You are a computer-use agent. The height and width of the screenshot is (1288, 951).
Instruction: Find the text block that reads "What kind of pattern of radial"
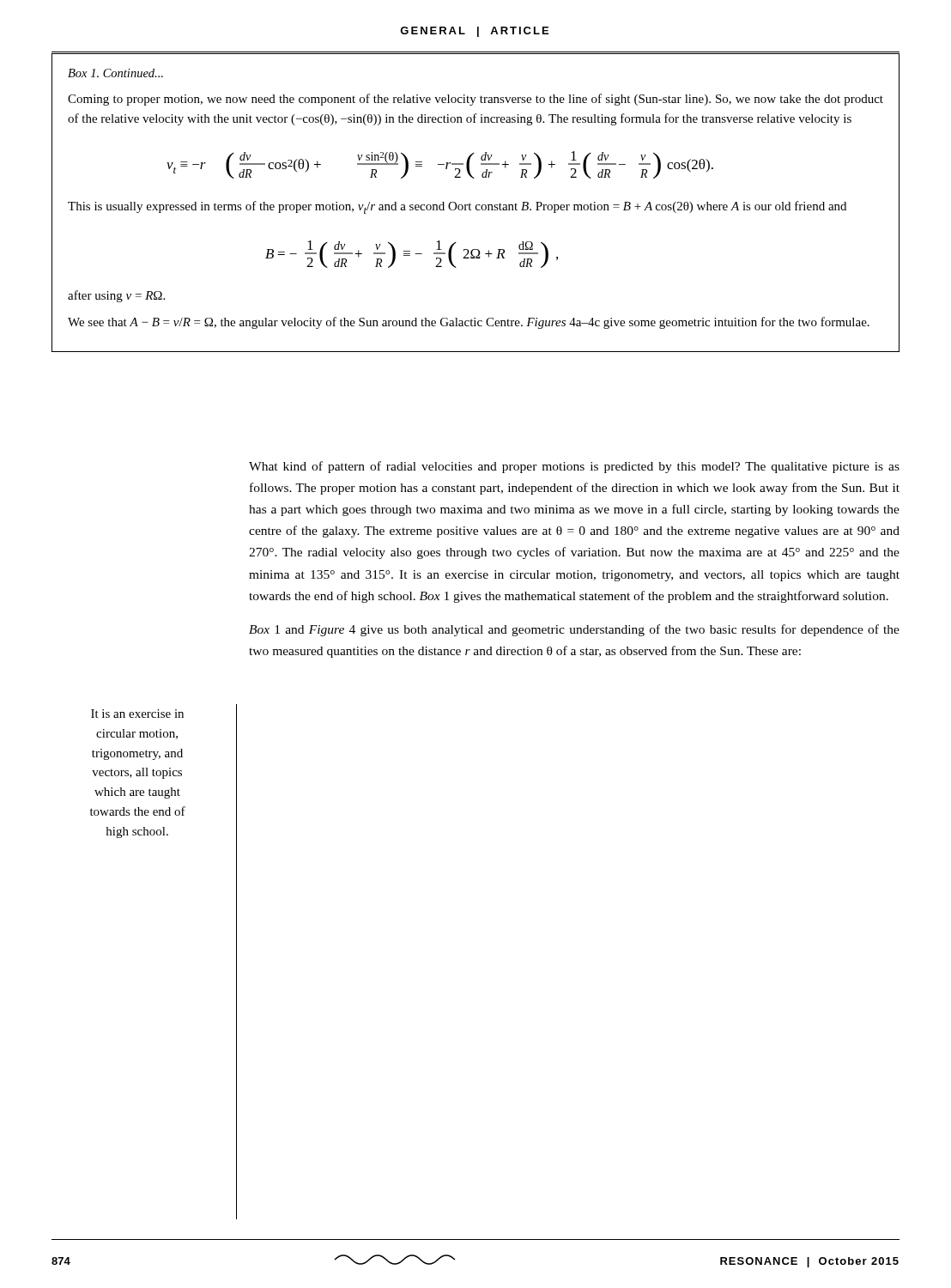574,558
